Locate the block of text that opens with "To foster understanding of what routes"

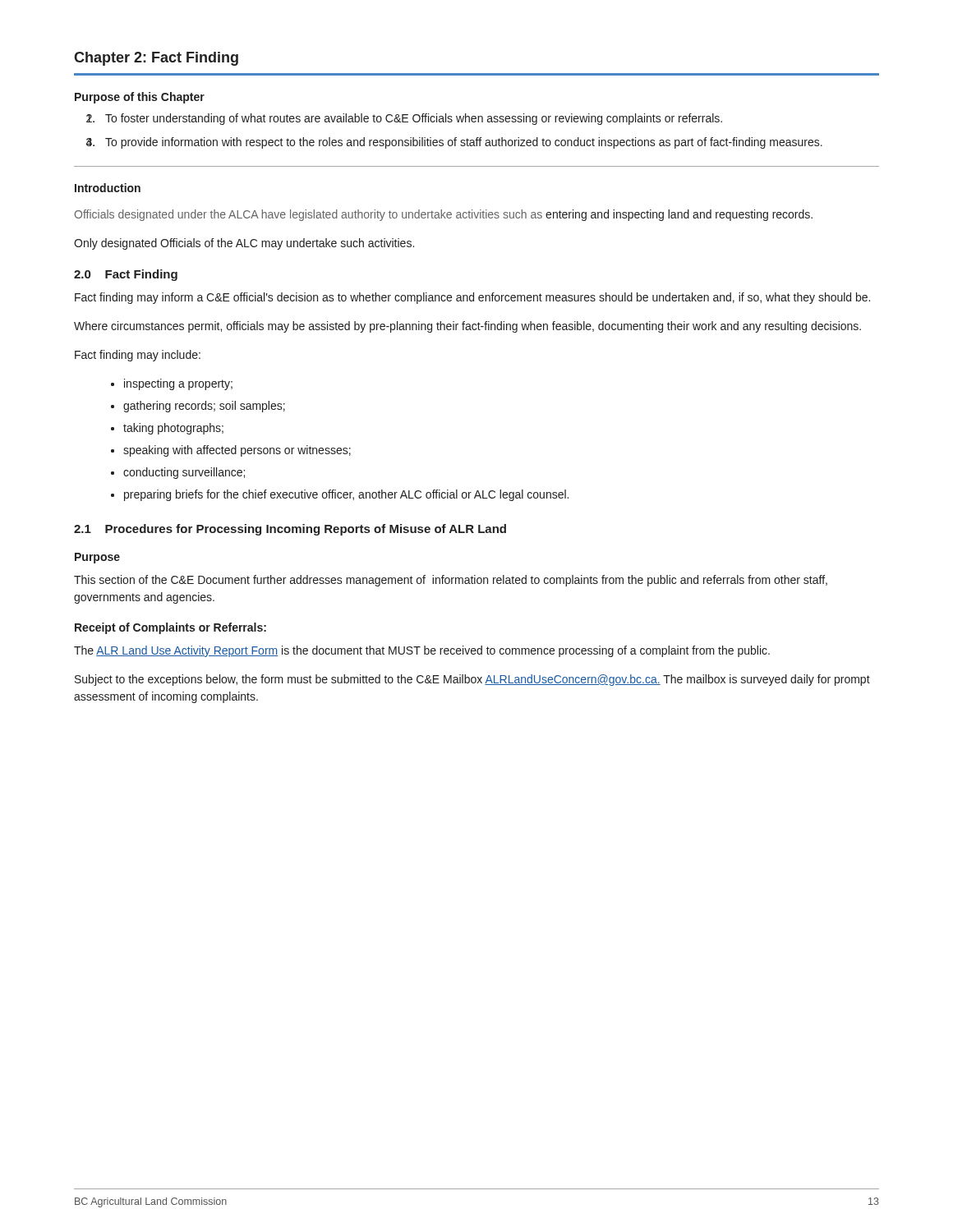(489, 119)
